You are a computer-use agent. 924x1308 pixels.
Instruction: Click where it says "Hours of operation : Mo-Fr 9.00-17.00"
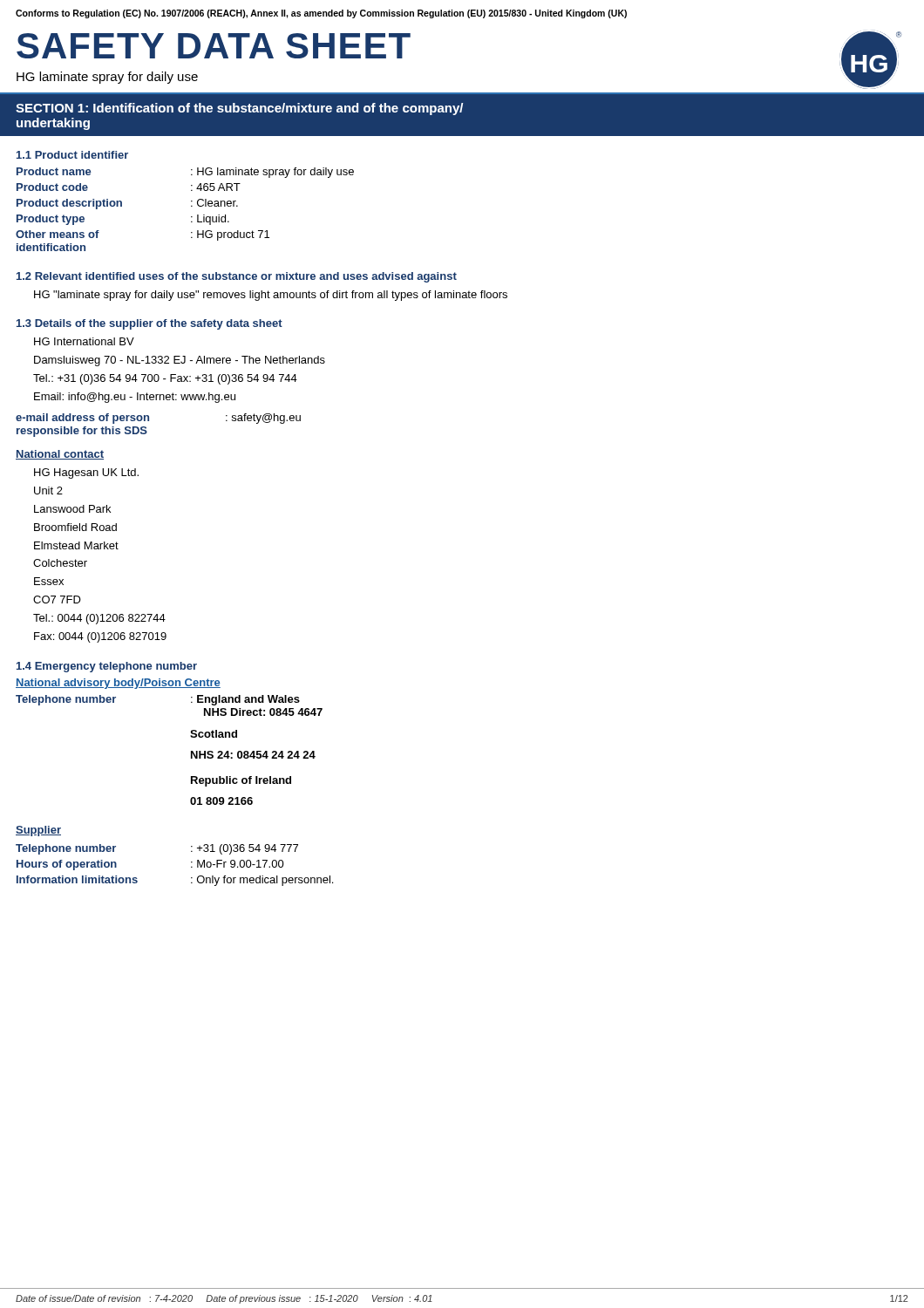68,865
